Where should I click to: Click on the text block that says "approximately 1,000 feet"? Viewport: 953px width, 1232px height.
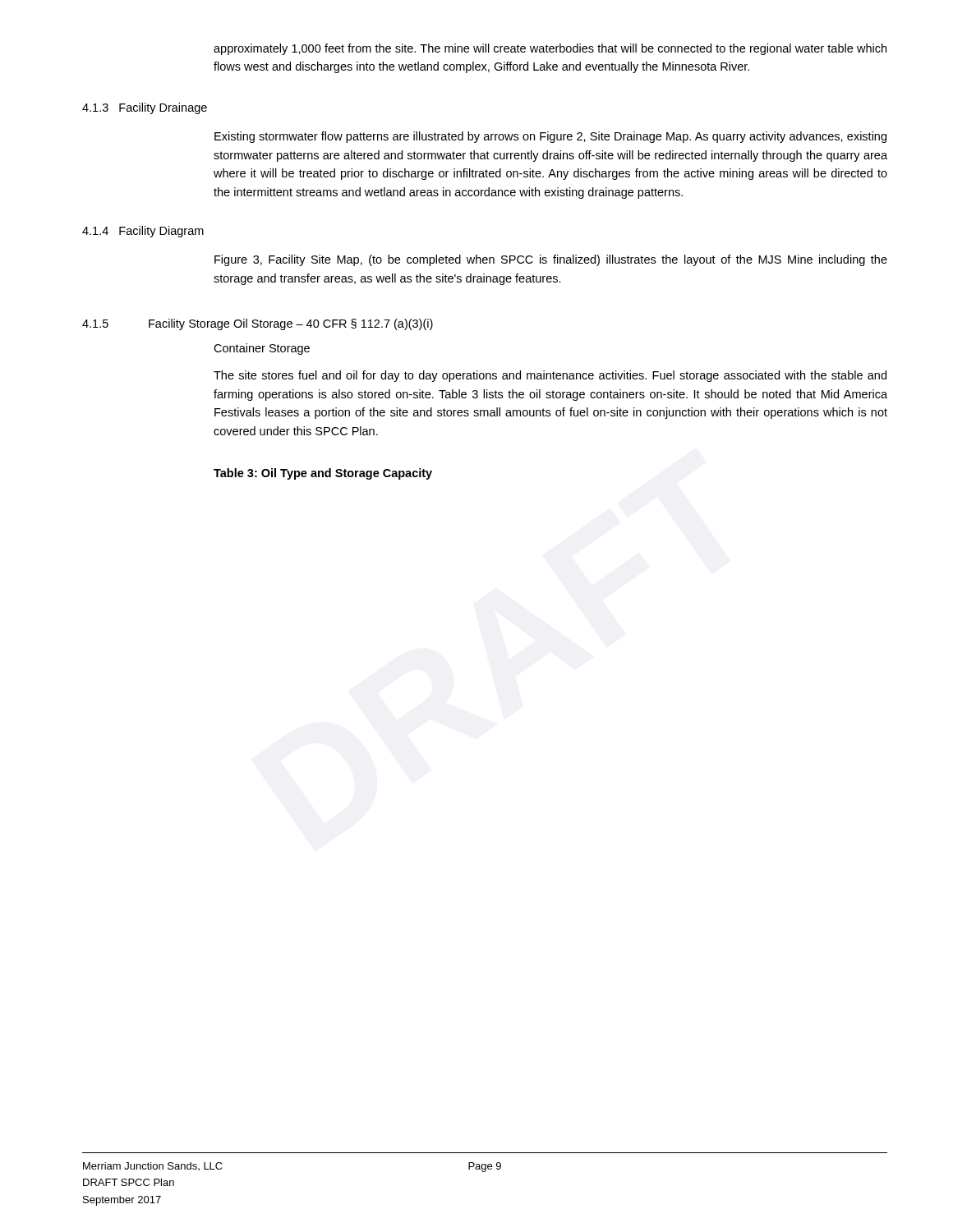(x=550, y=58)
